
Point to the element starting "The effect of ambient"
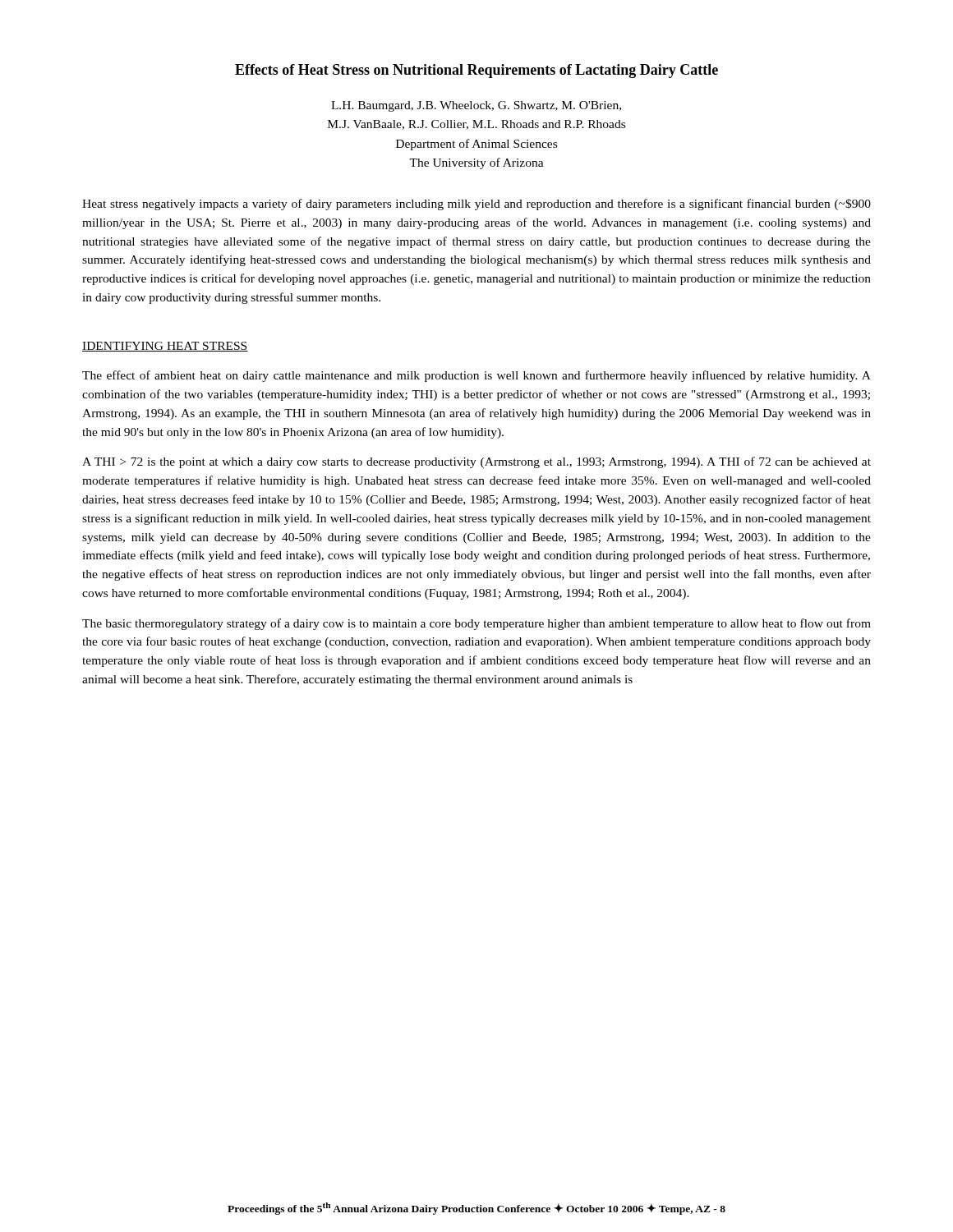coord(476,403)
